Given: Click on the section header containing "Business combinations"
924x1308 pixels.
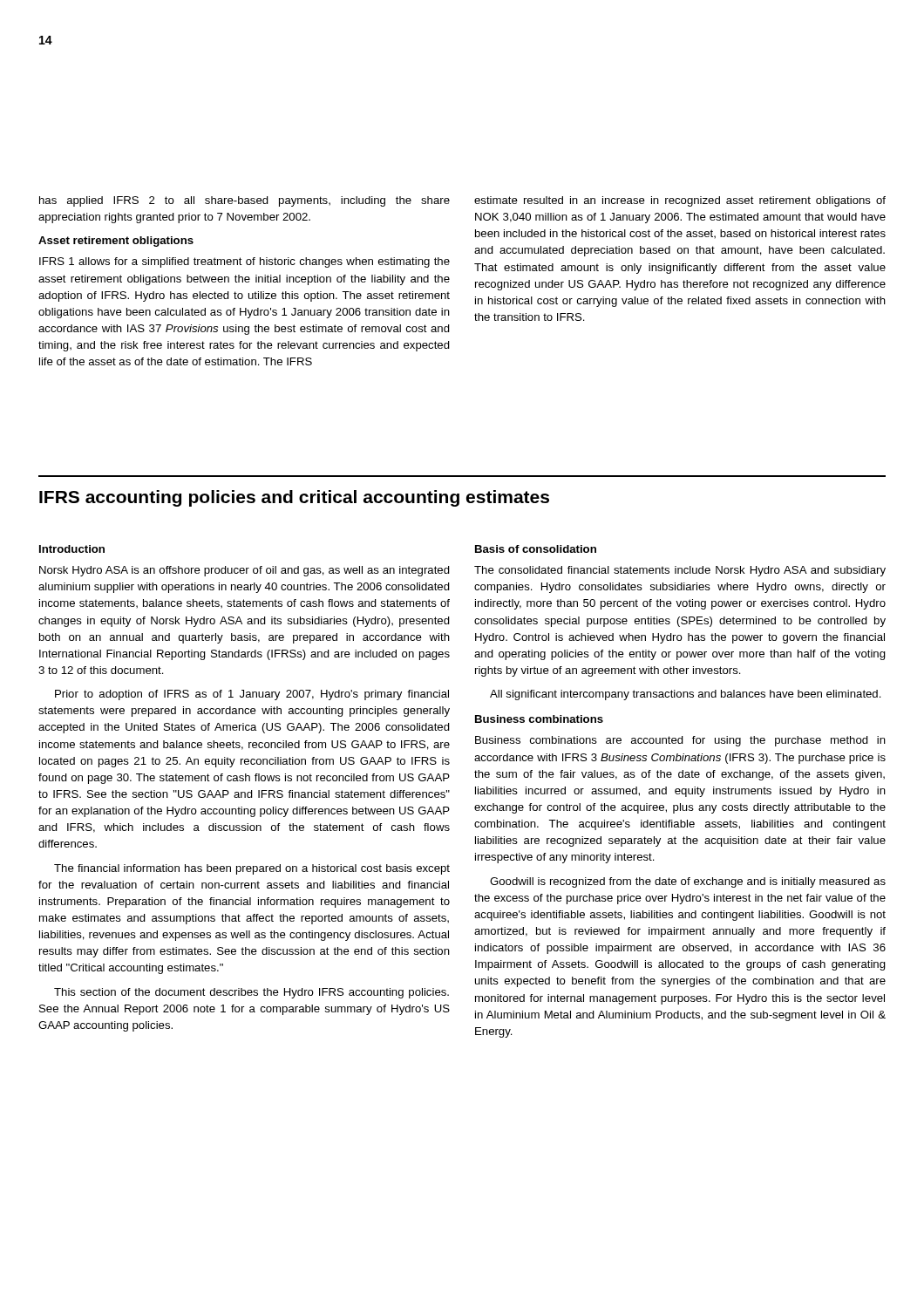Looking at the screenshot, I should pos(539,719).
